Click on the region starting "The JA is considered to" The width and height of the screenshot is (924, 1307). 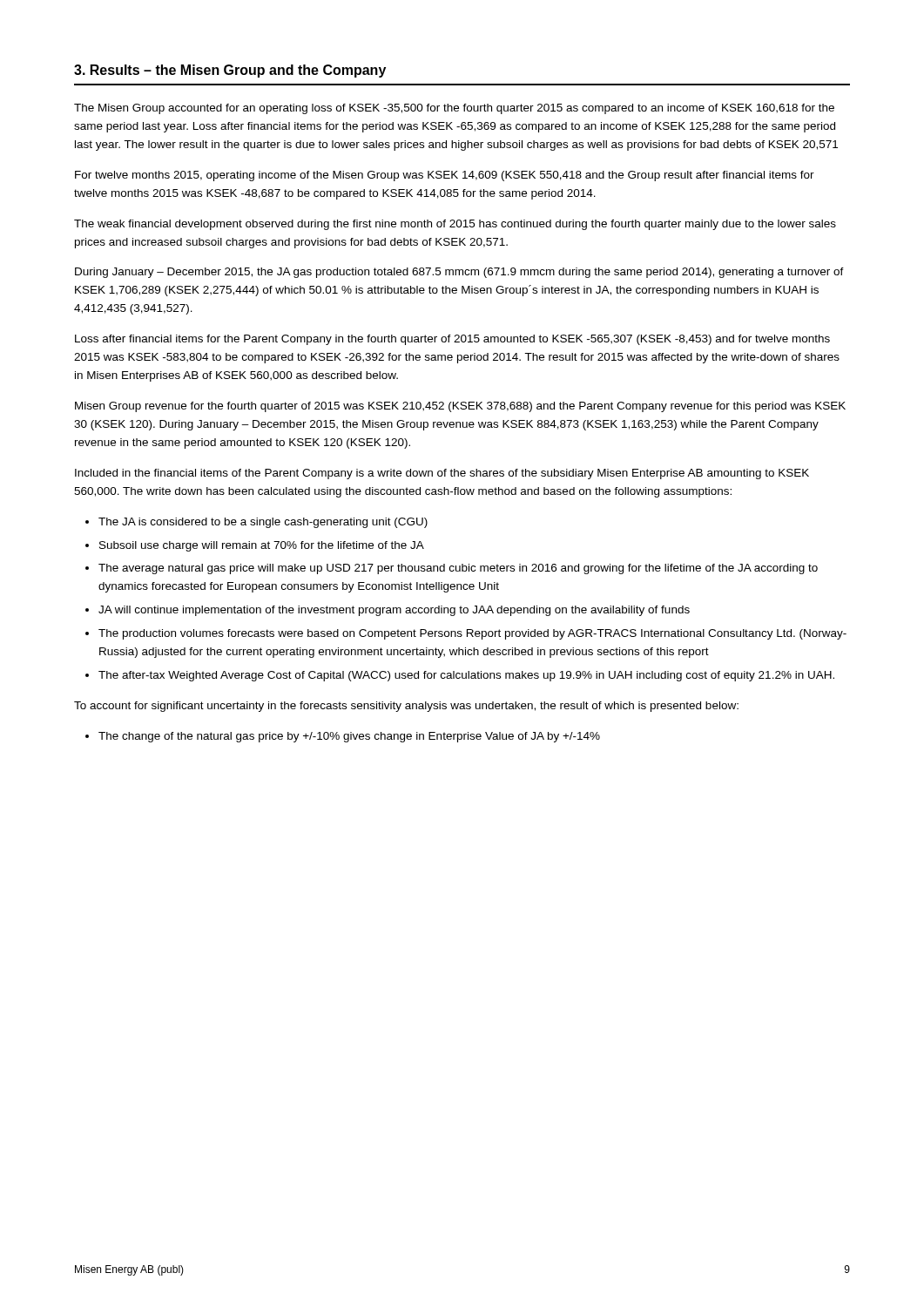pyautogui.click(x=263, y=521)
